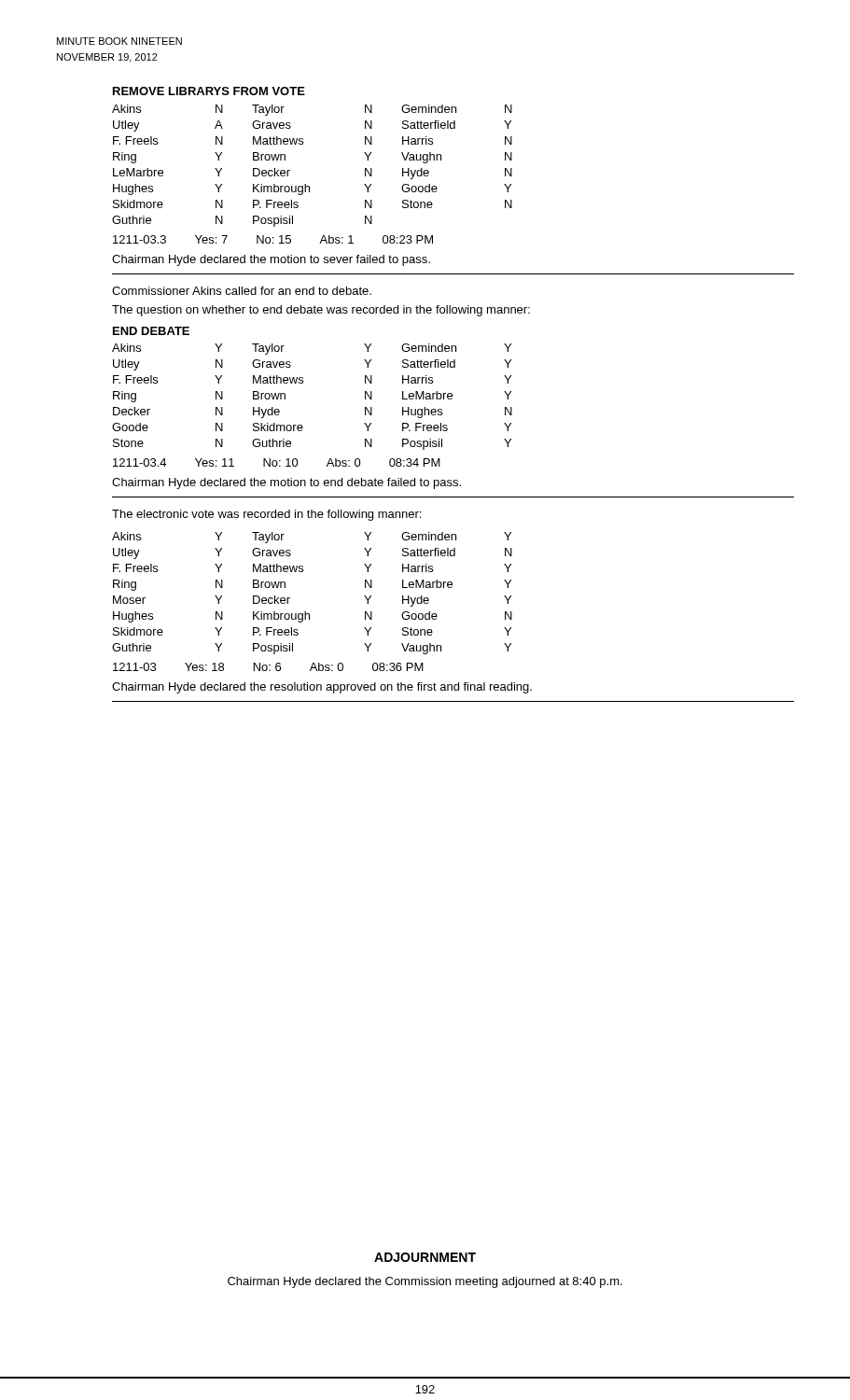The height and width of the screenshot is (1400, 850).
Task: Click on the table containing "AkinsYTaylorYGemindenY UtleyNGravesYSatterfieldY F. FreelsYMatthewsNHarrisY"
Action: [453, 395]
